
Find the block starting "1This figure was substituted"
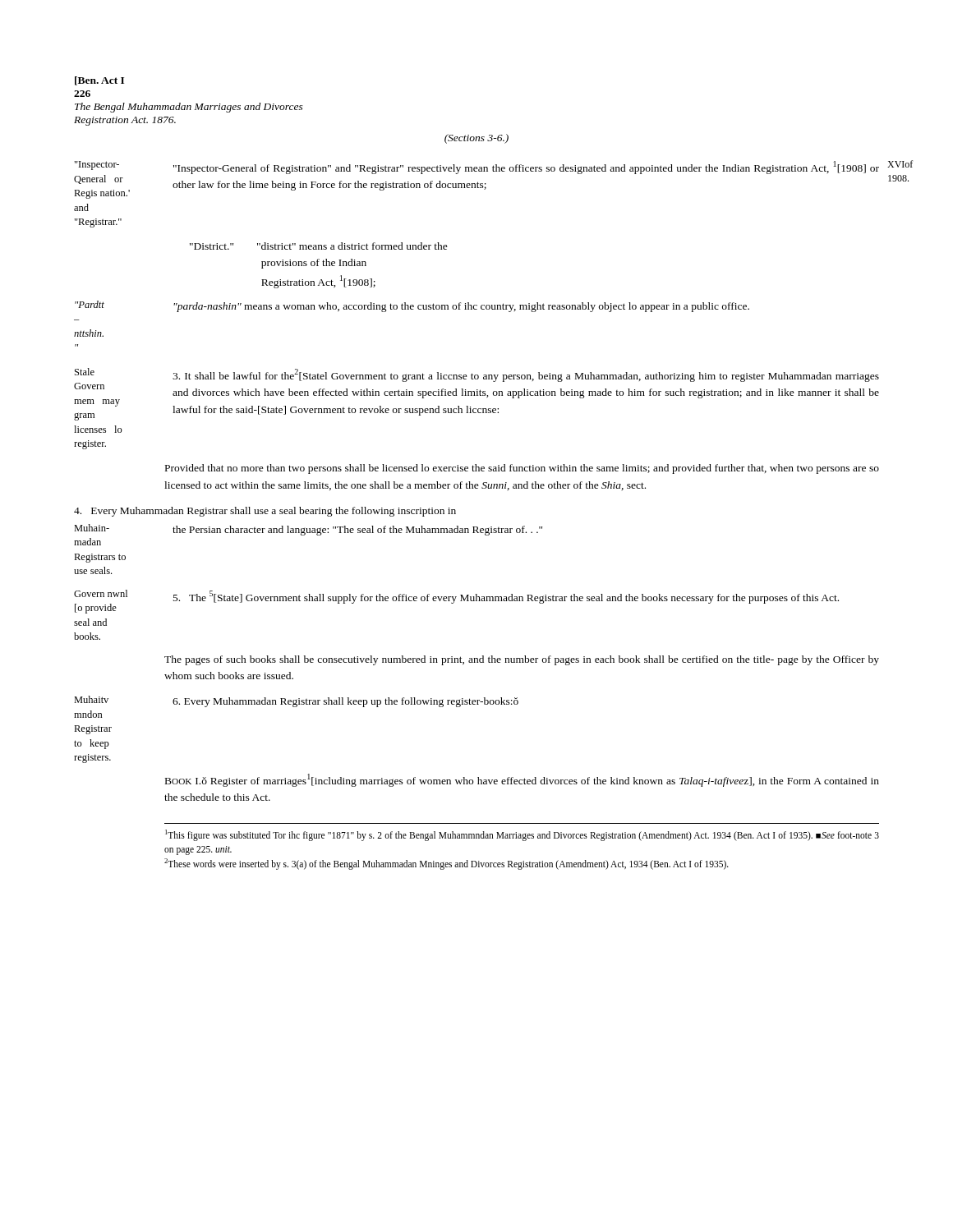(522, 849)
